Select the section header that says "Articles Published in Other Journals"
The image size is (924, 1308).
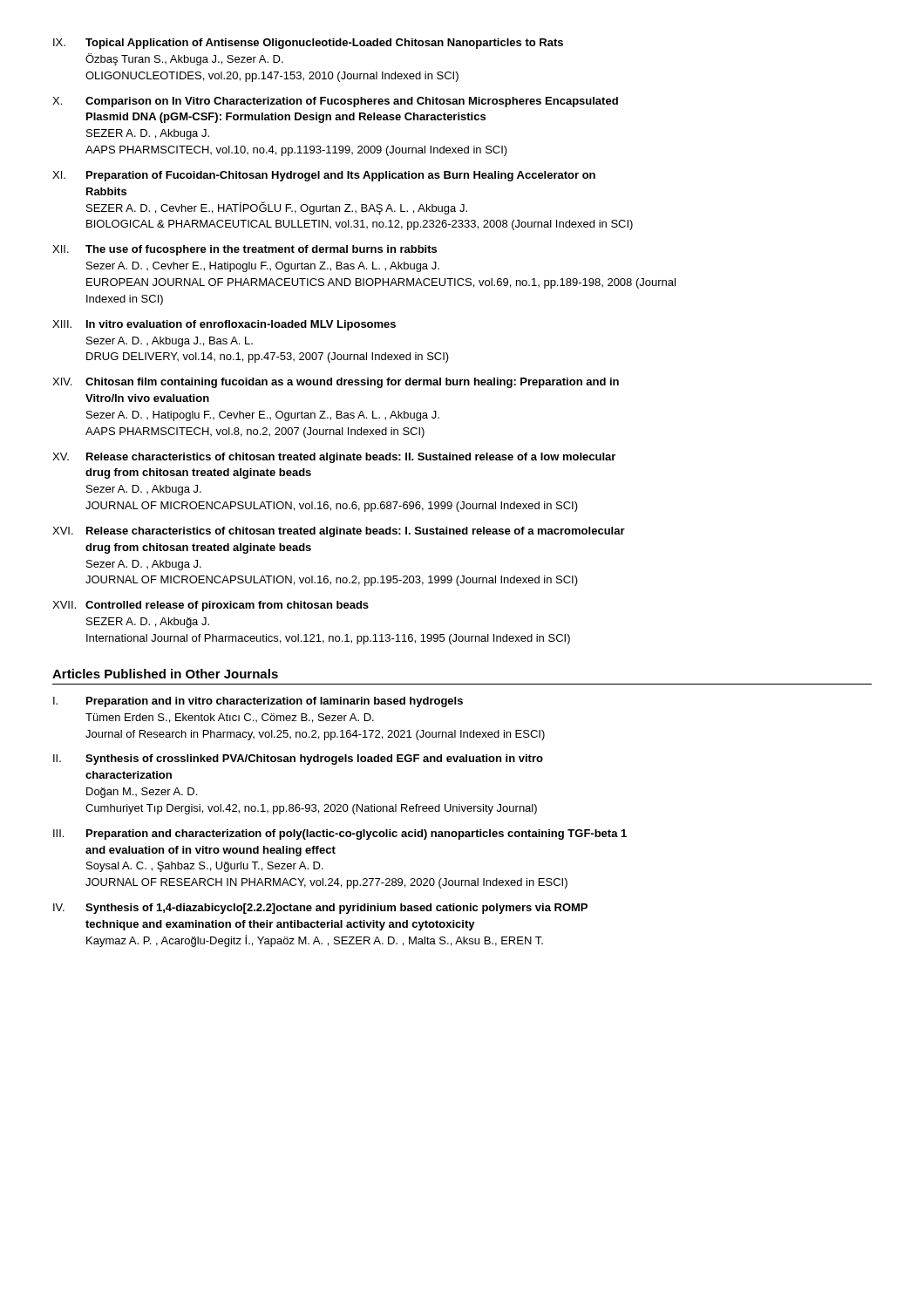pos(165,673)
